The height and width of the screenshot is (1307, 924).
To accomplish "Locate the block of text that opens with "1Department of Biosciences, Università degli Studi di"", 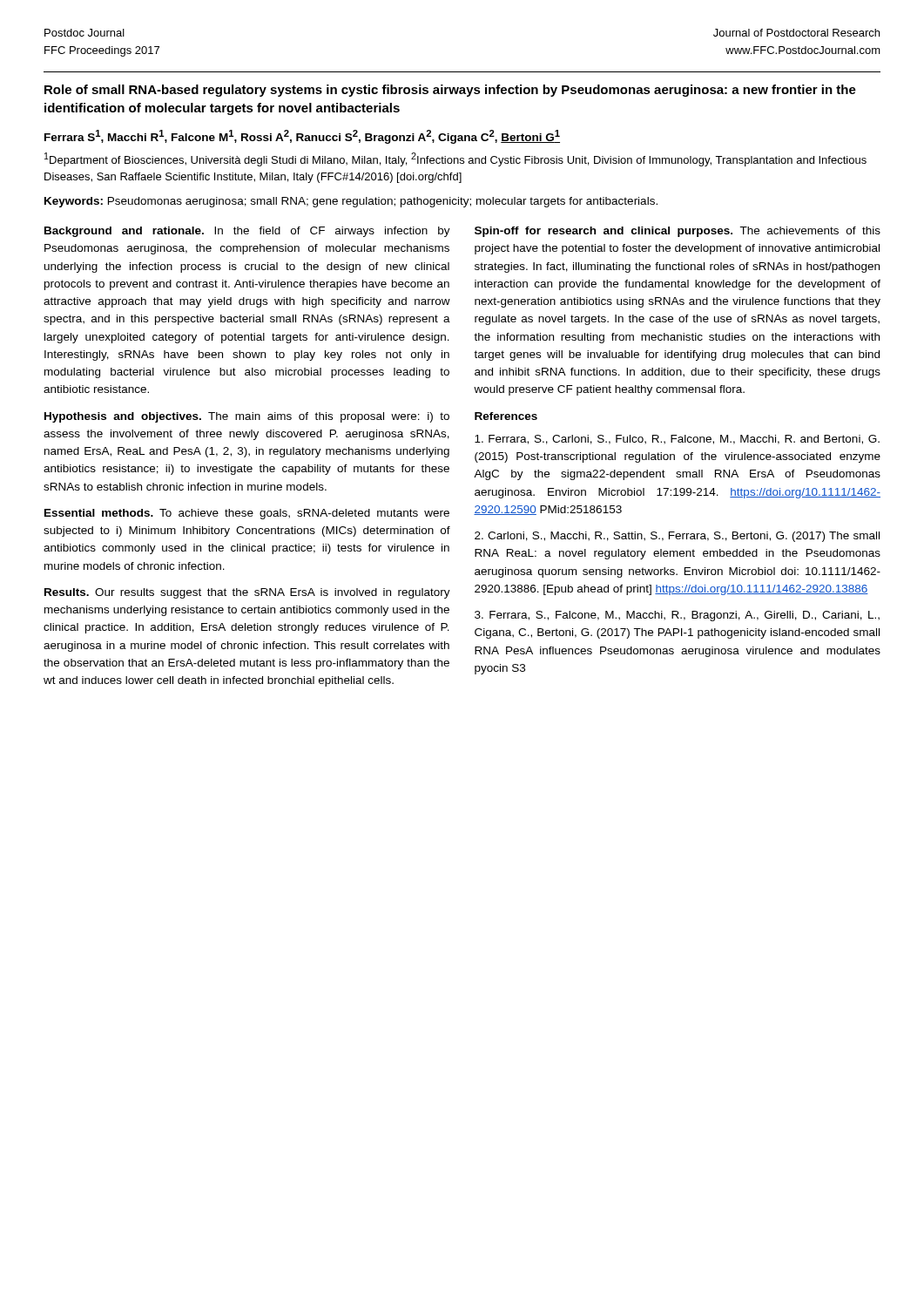I will (x=455, y=167).
